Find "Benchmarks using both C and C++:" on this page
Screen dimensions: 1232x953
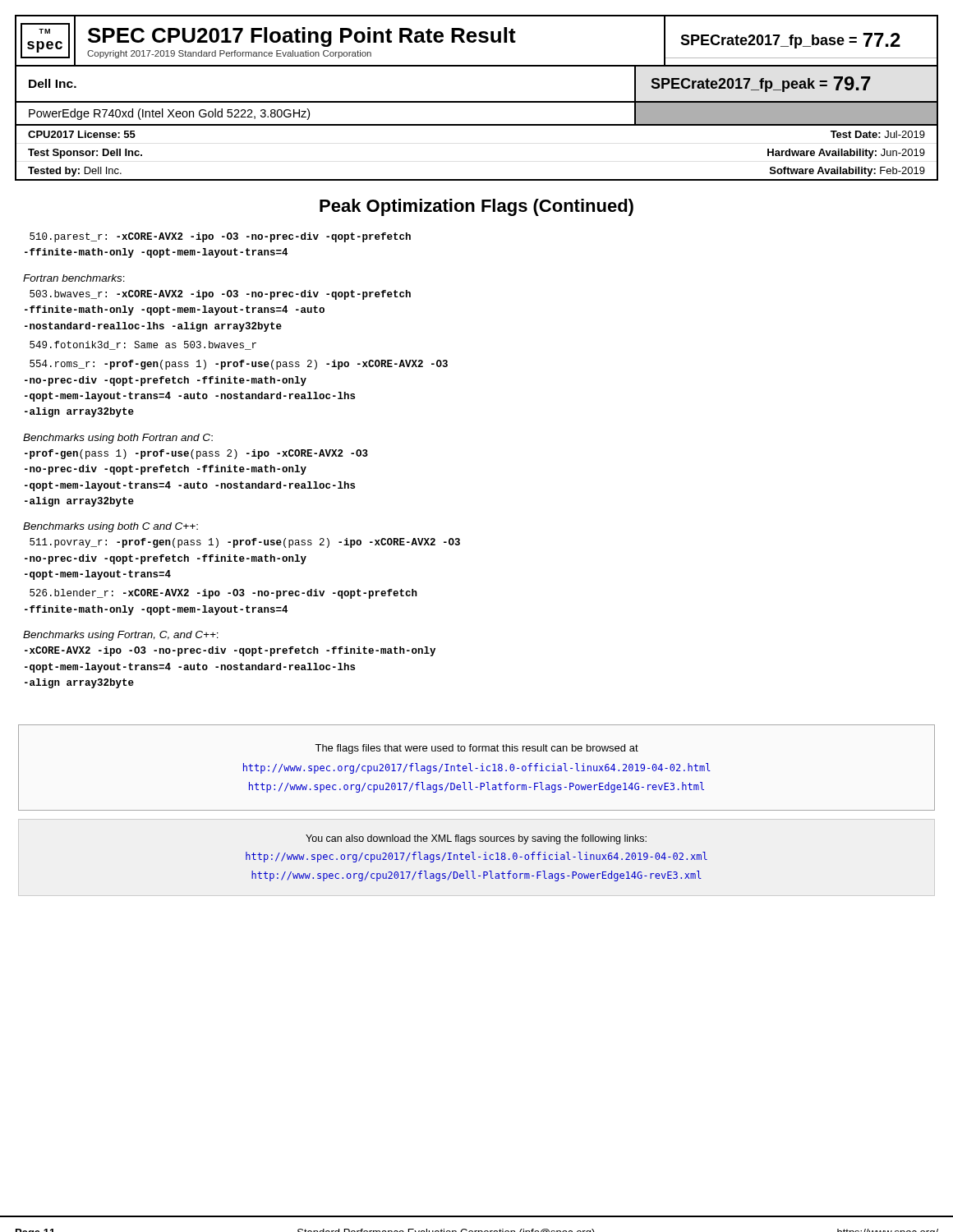tap(111, 526)
